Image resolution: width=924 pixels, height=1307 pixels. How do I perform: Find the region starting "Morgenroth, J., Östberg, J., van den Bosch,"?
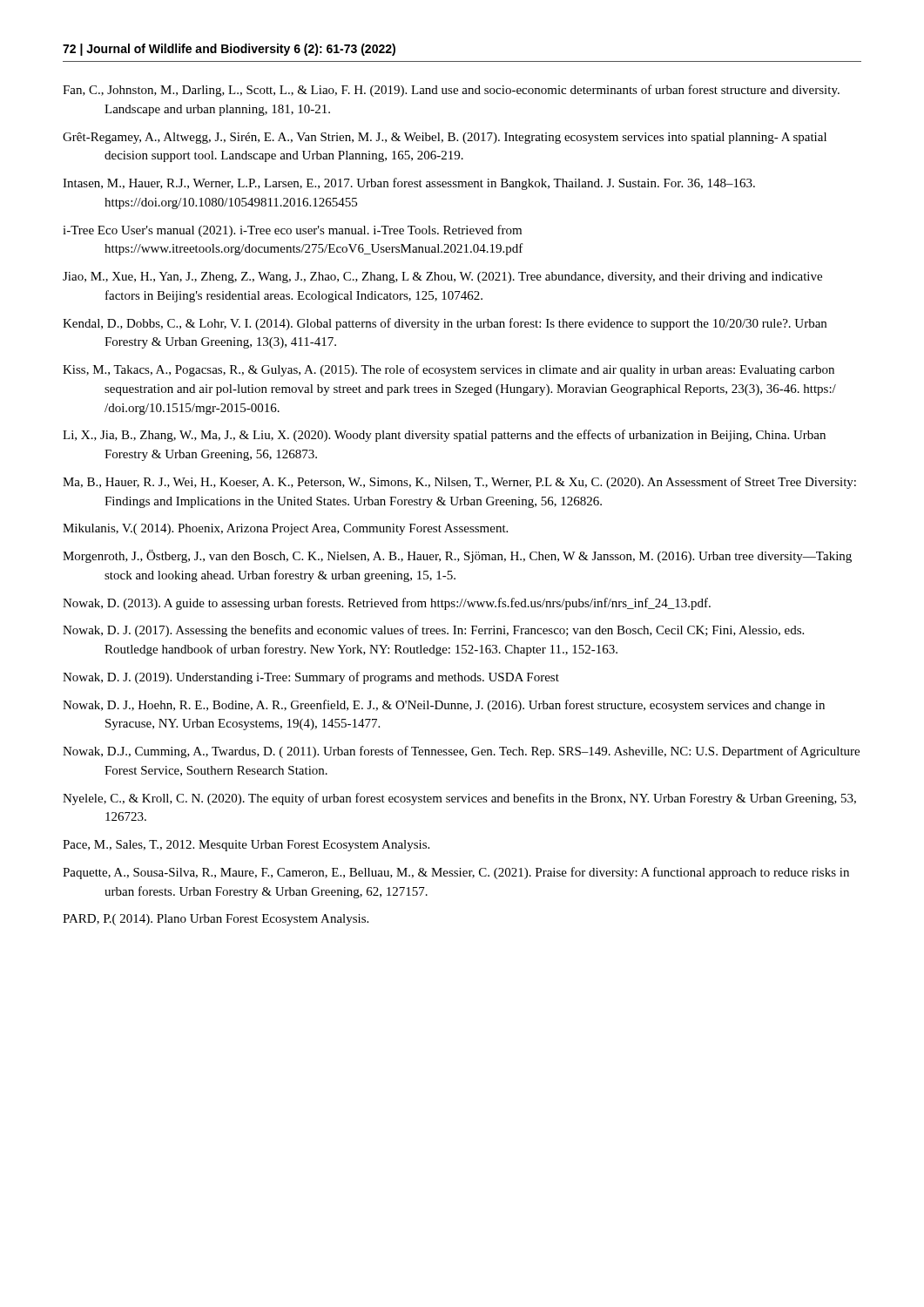click(x=457, y=565)
